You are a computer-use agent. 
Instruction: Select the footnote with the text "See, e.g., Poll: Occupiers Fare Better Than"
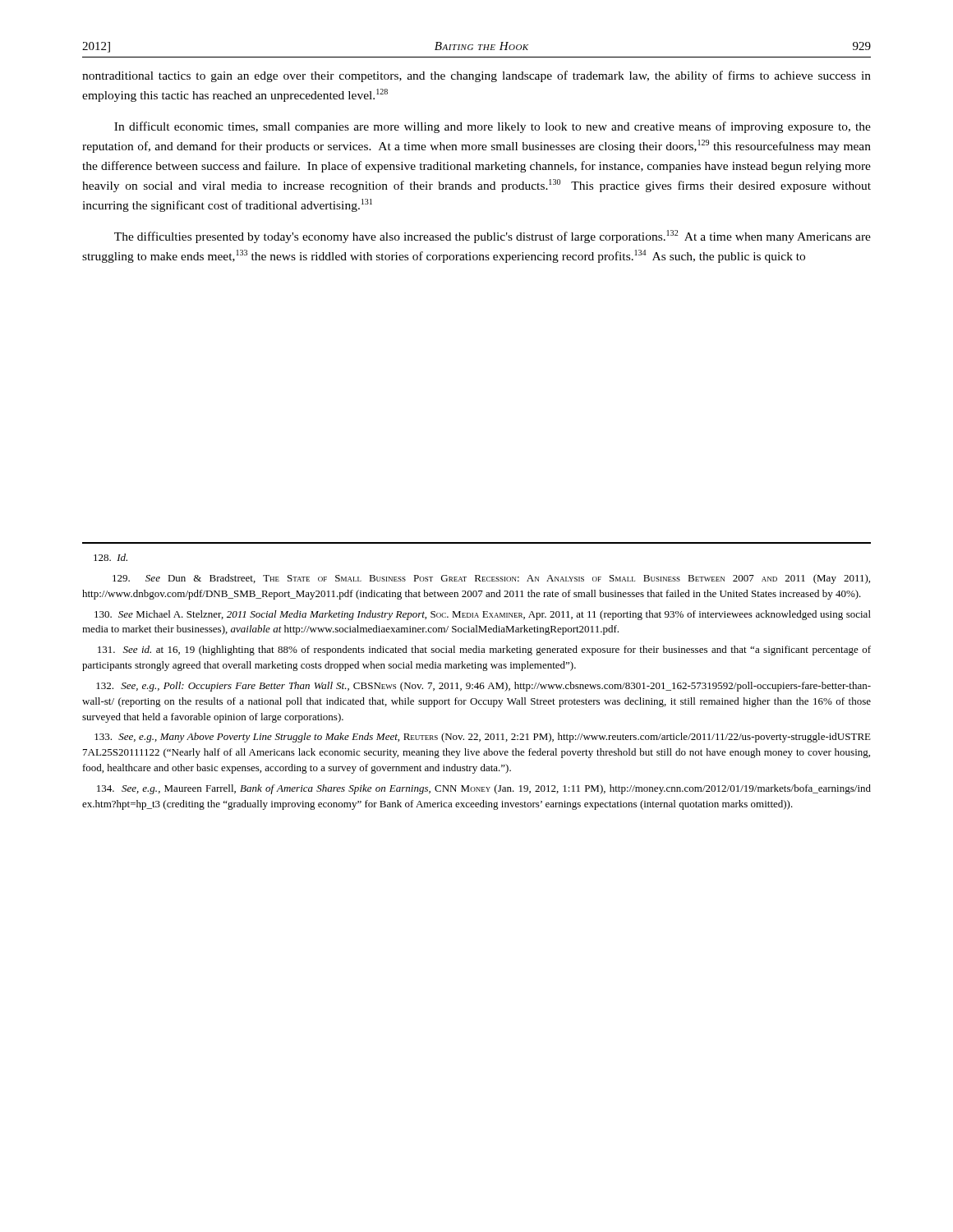click(476, 701)
